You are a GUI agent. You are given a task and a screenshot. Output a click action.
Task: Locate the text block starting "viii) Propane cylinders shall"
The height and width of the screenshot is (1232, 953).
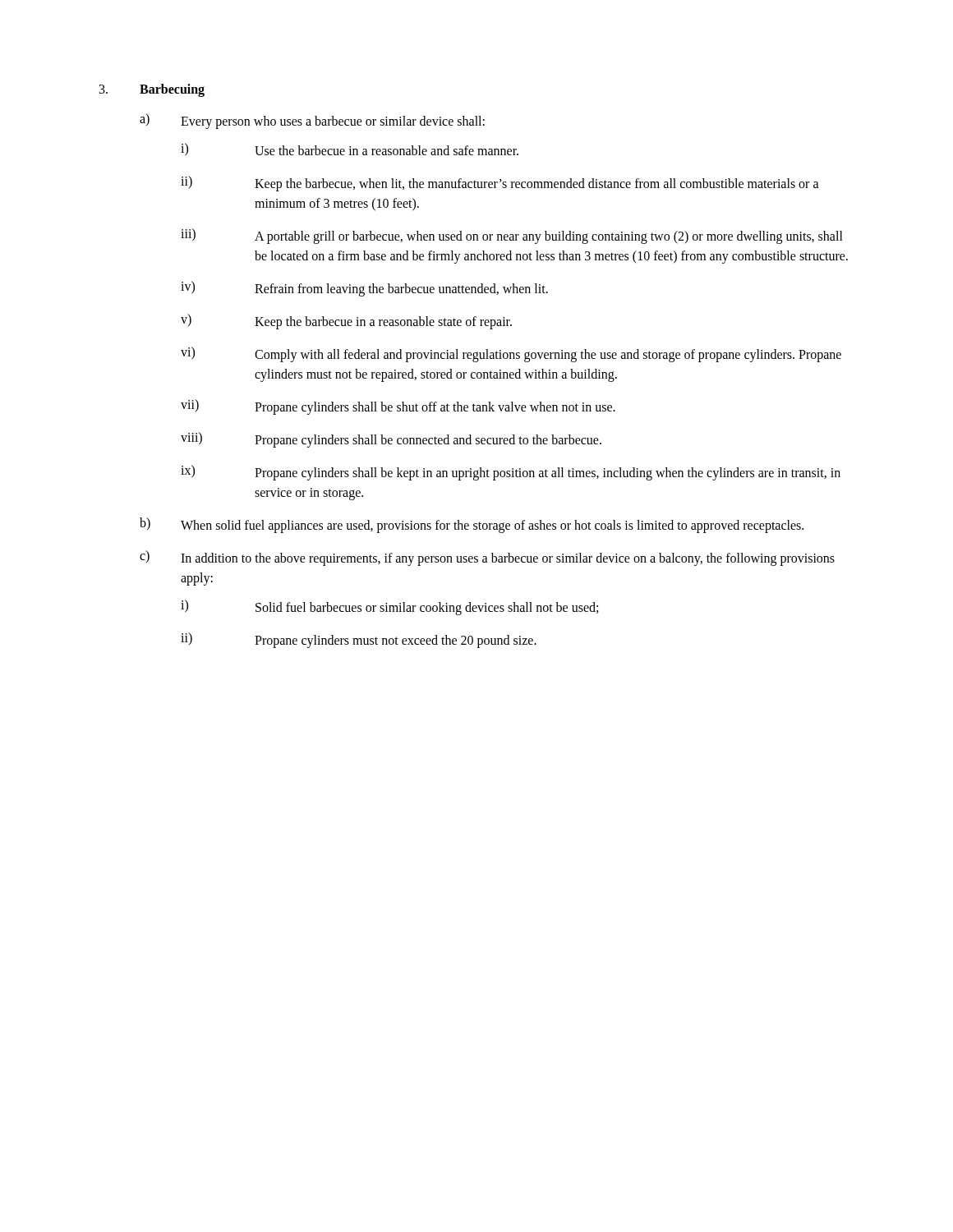click(x=518, y=440)
